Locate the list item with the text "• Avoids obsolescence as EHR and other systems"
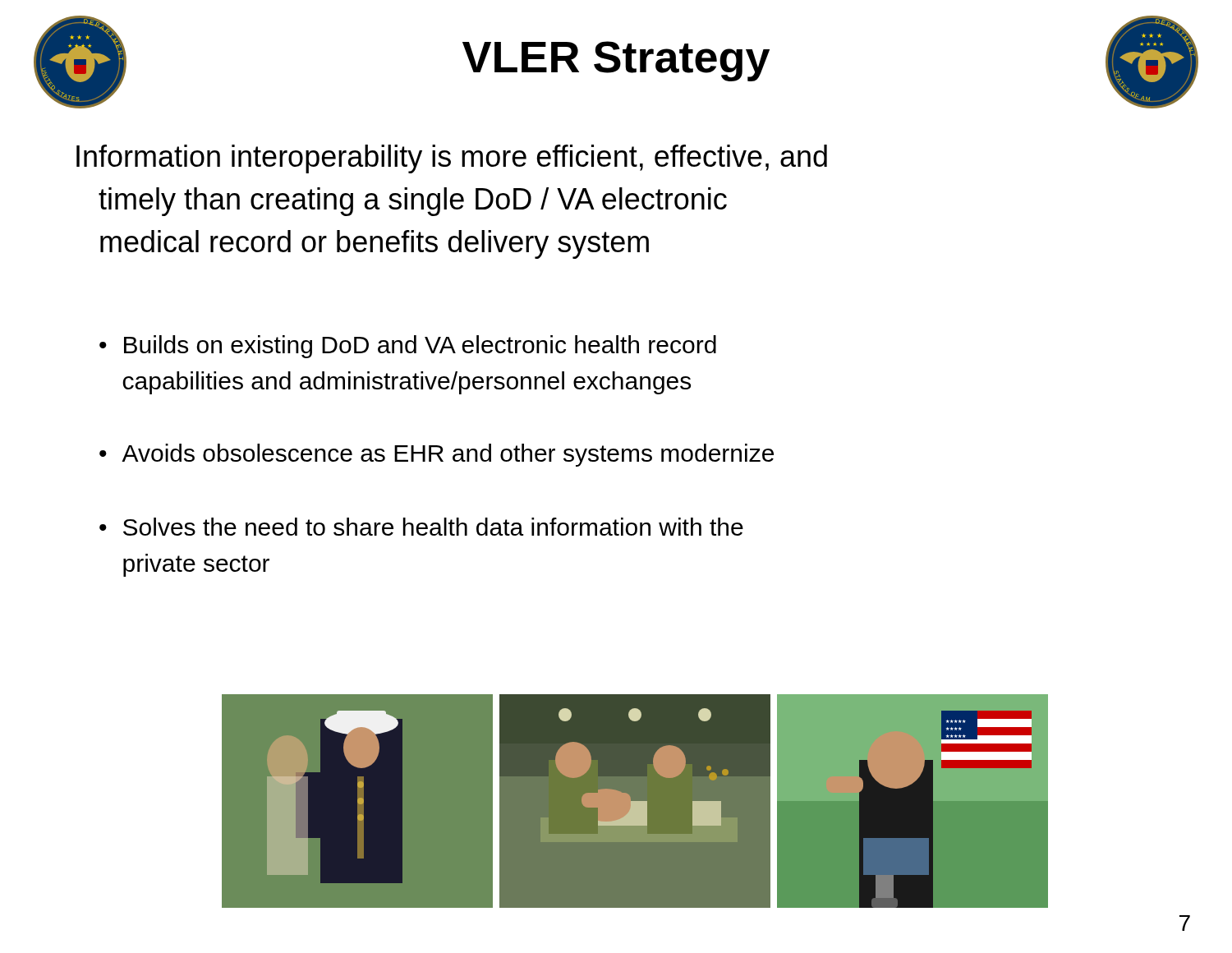Viewport: 1232px width, 953px height. coord(437,453)
